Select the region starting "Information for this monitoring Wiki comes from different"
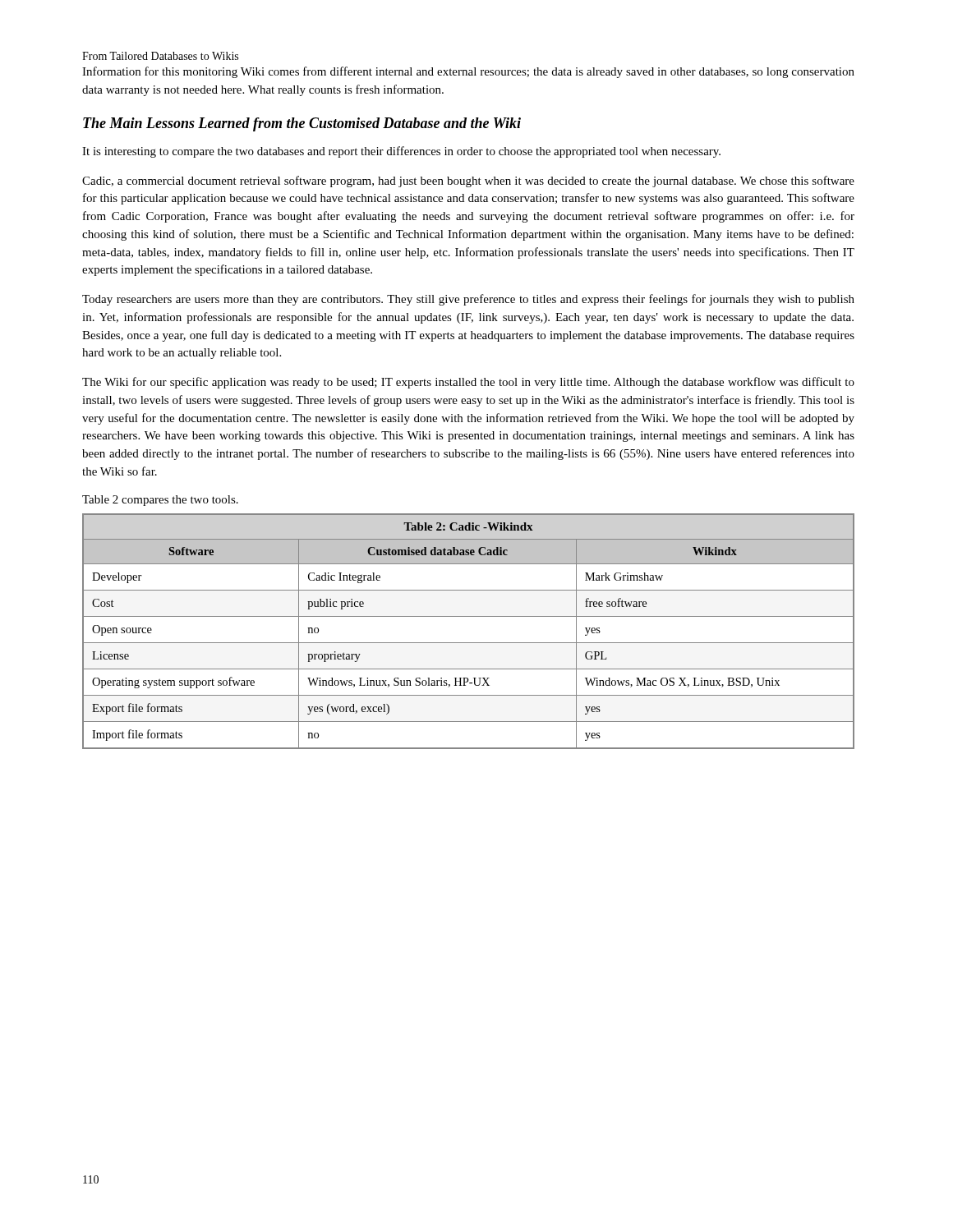Viewport: 953px width, 1232px height. pos(468,80)
